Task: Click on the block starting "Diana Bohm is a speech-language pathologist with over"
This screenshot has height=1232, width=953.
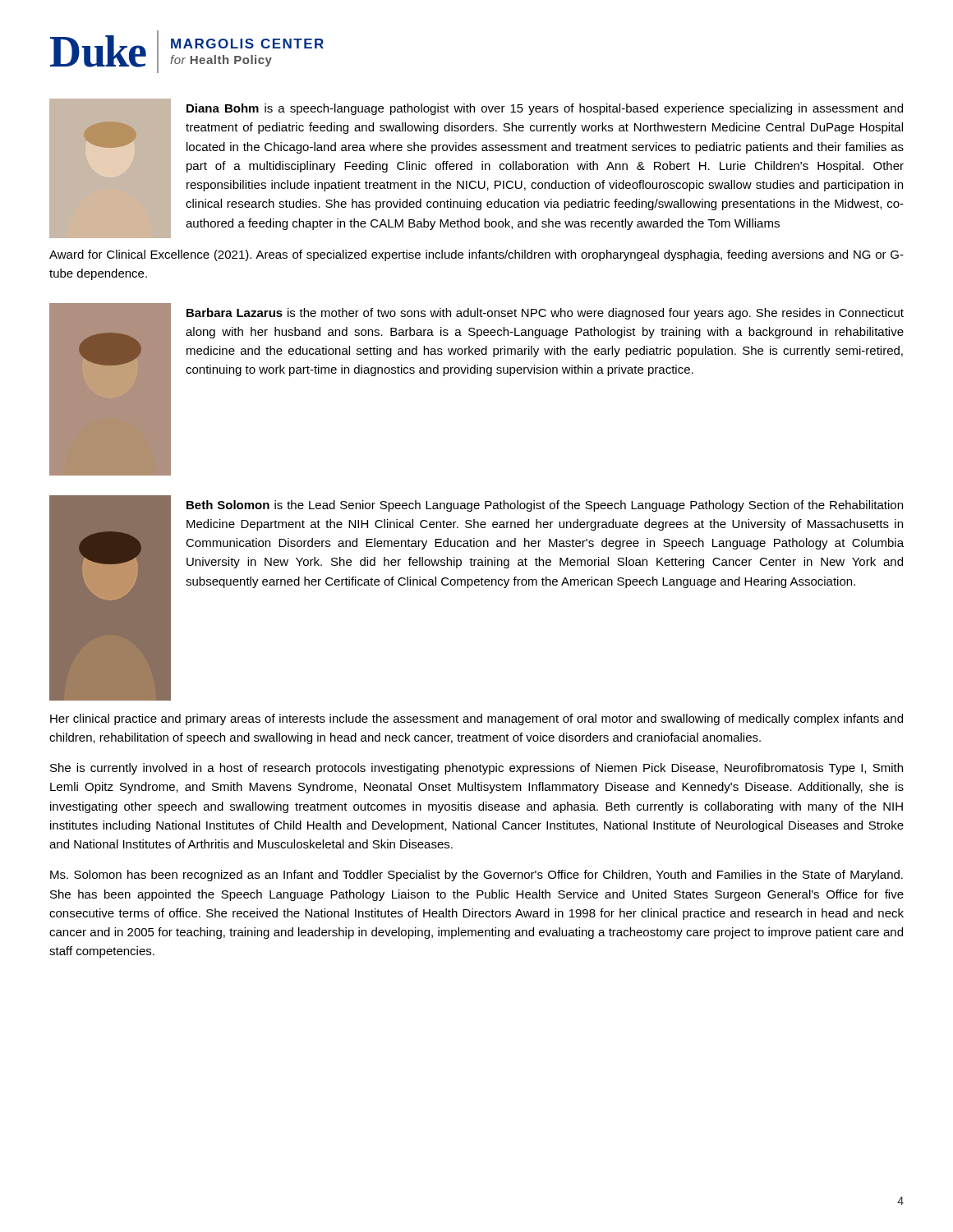Action: 545,165
